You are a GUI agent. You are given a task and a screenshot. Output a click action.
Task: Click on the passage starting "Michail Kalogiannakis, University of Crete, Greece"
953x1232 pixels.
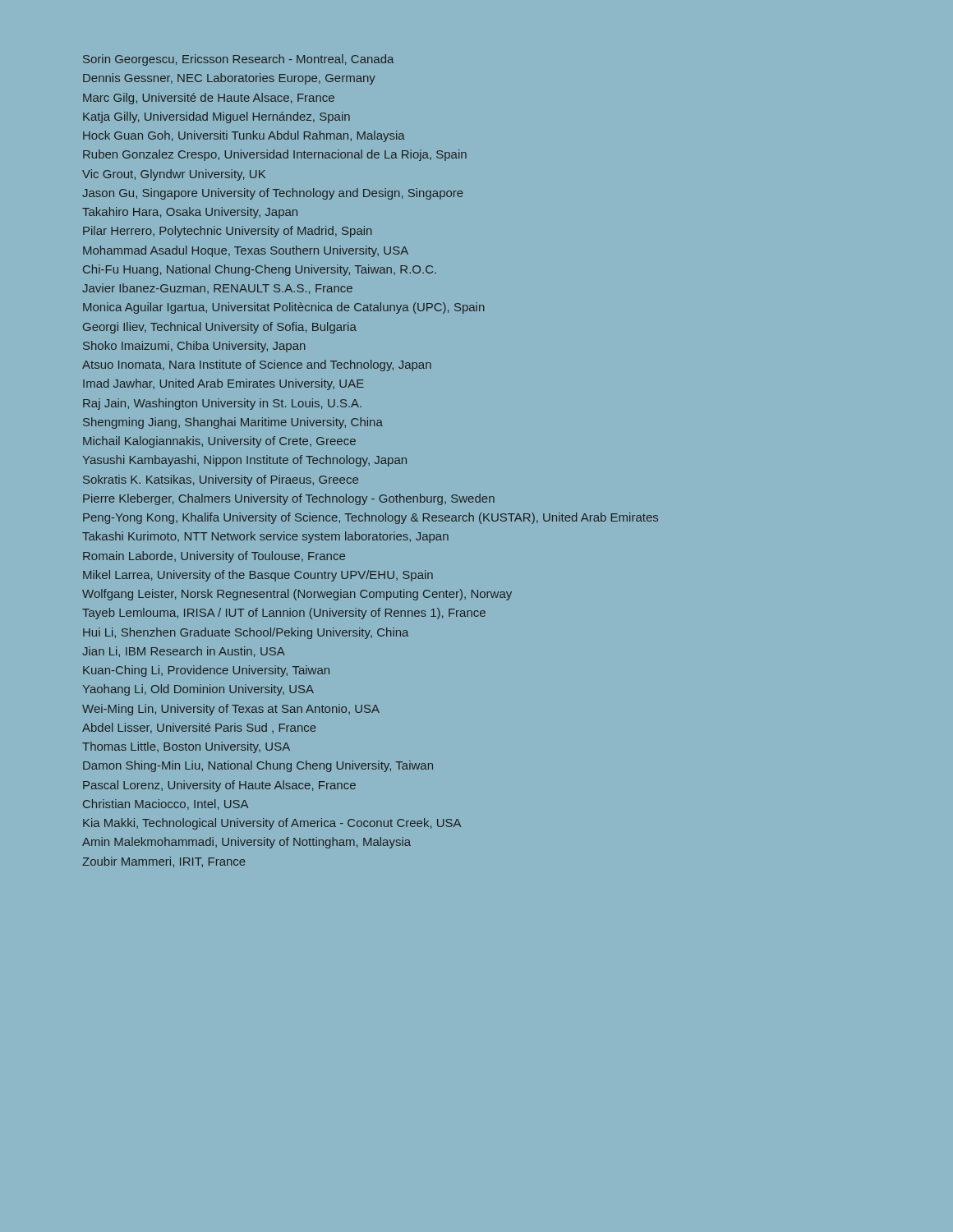(219, 441)
